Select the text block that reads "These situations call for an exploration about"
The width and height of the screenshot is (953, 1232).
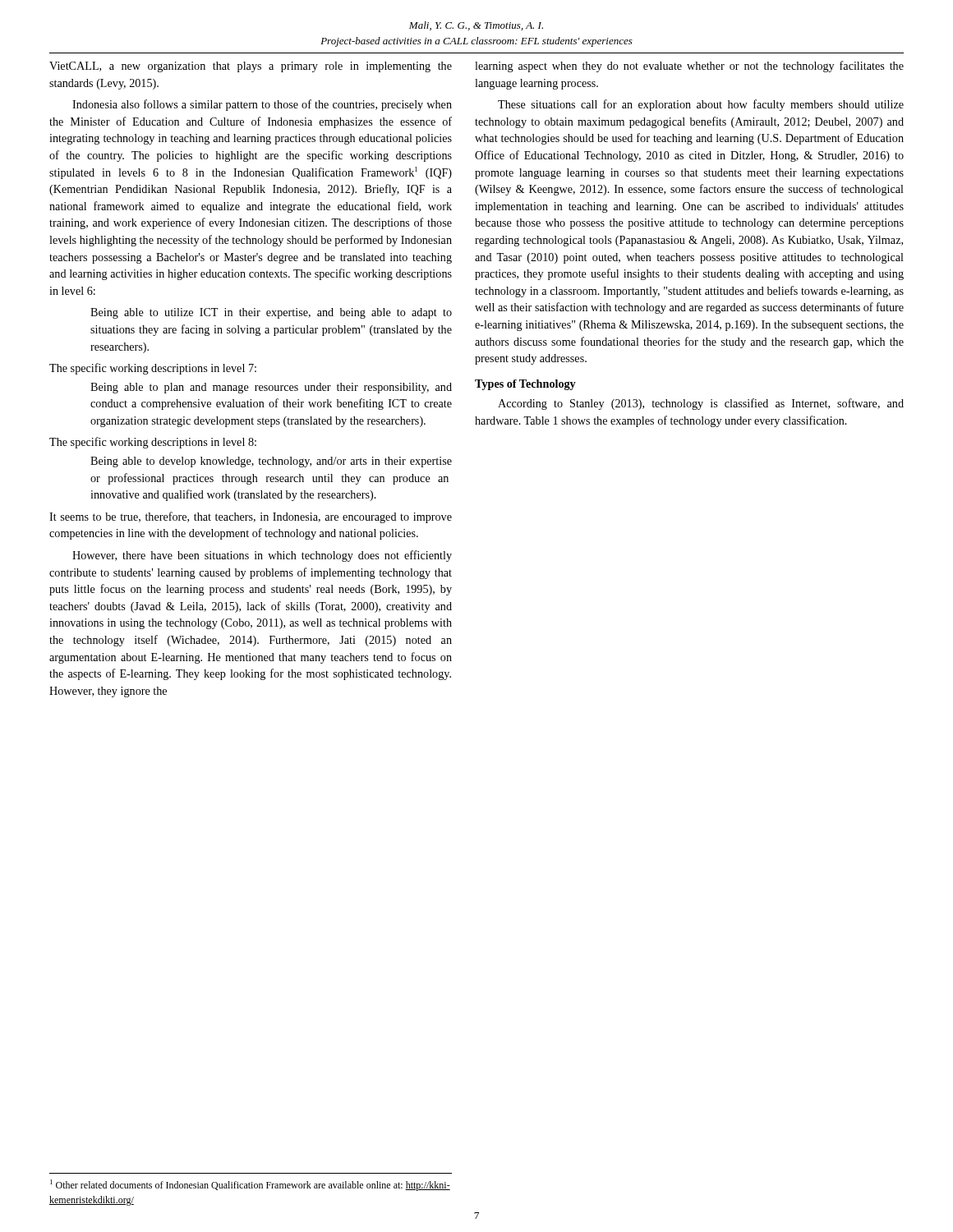[689, 232]
